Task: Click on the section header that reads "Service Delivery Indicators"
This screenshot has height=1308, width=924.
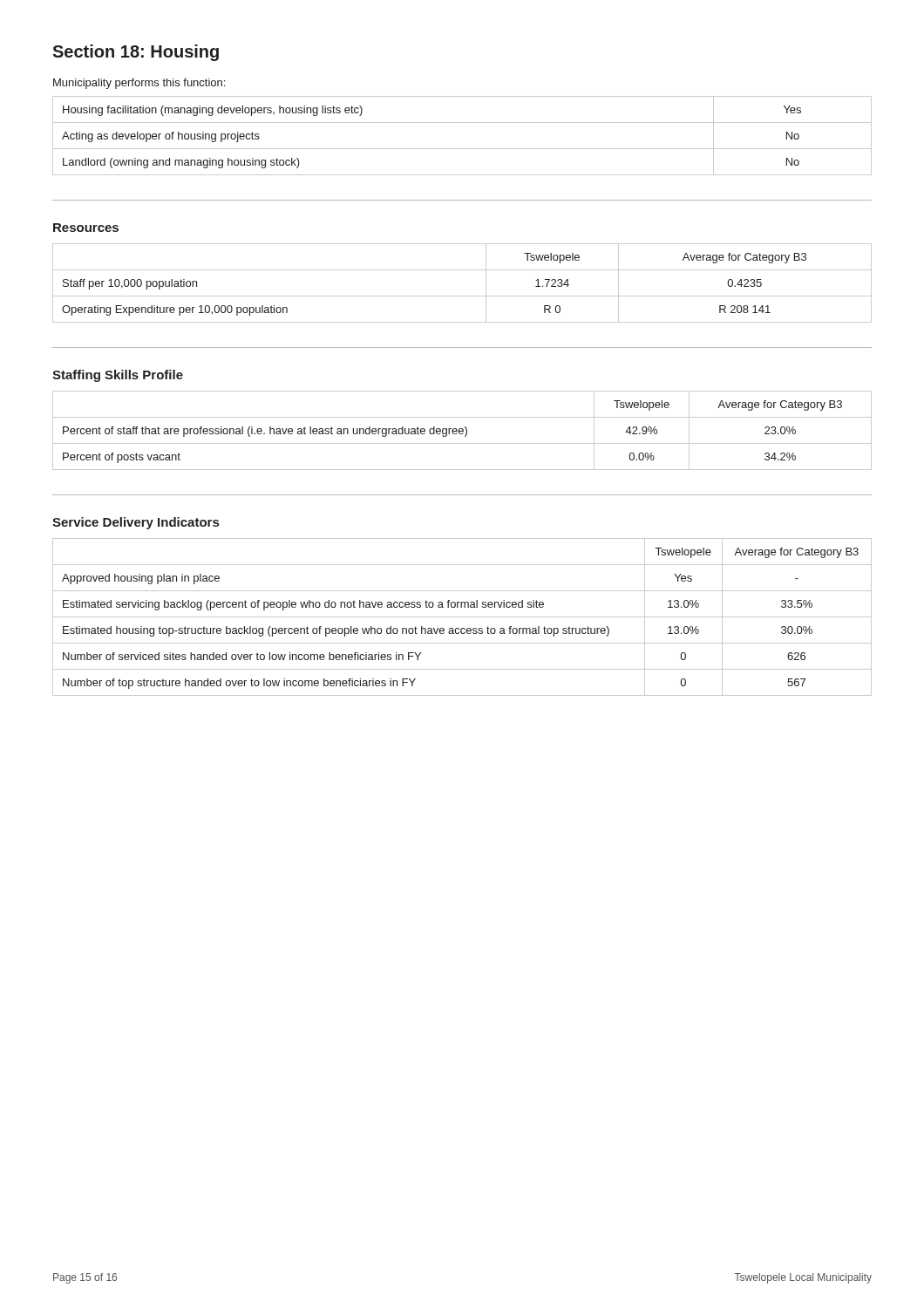Action: (136, 522)
